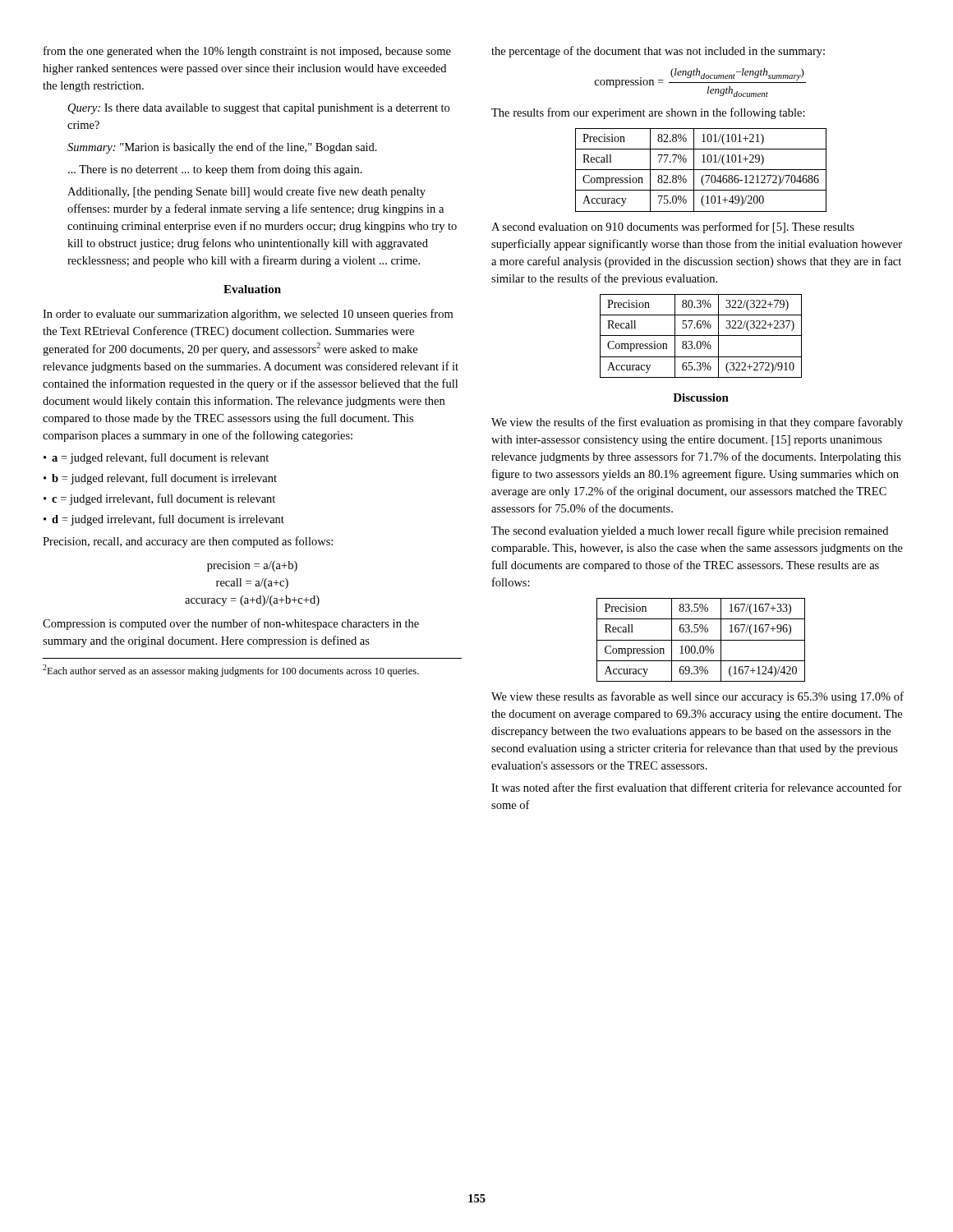The image size is (953, 1232).
Task: Select the text block that reads "We view these"
Action: (701, 732)
